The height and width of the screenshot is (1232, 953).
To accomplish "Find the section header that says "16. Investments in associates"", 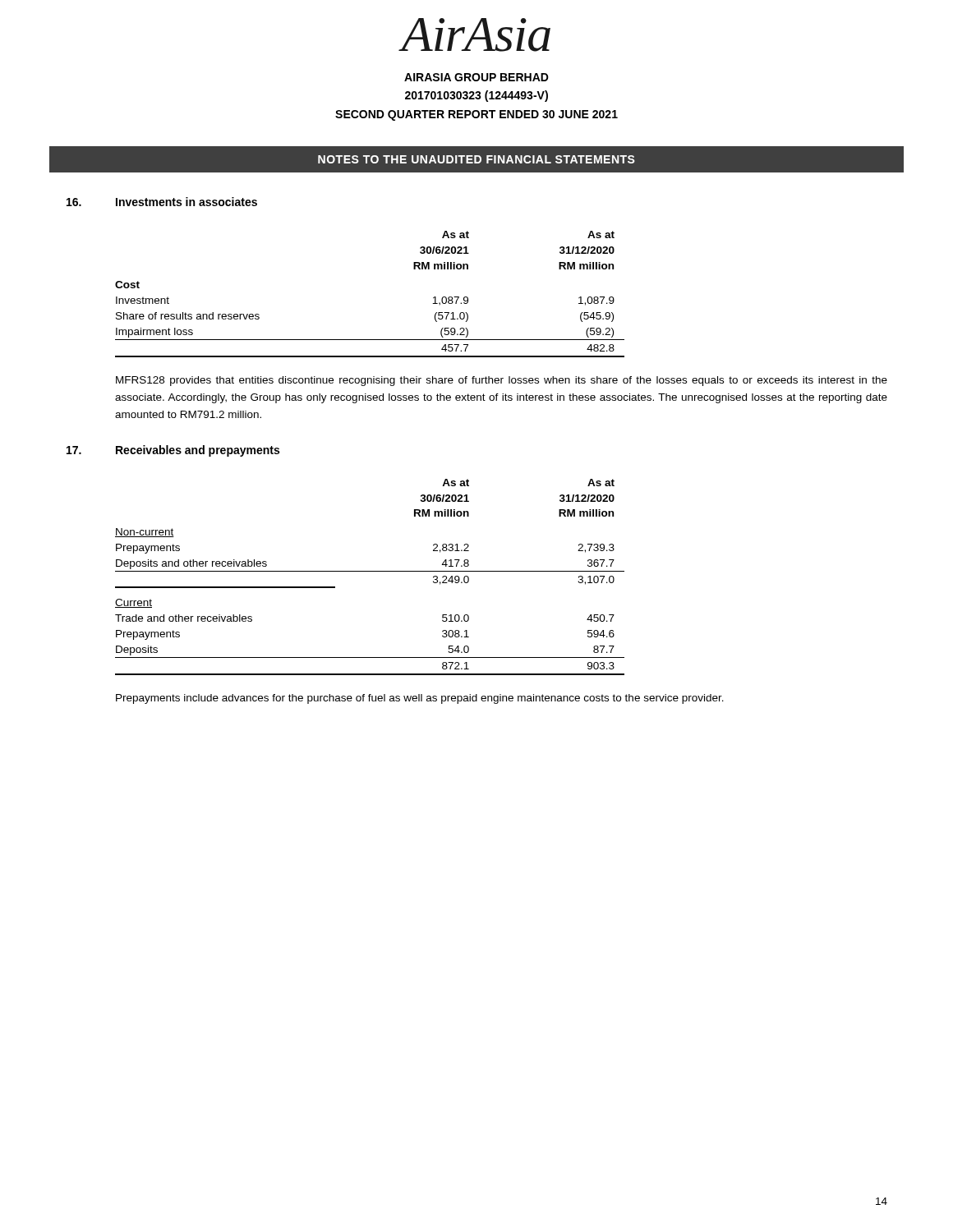I will (162, 202).
